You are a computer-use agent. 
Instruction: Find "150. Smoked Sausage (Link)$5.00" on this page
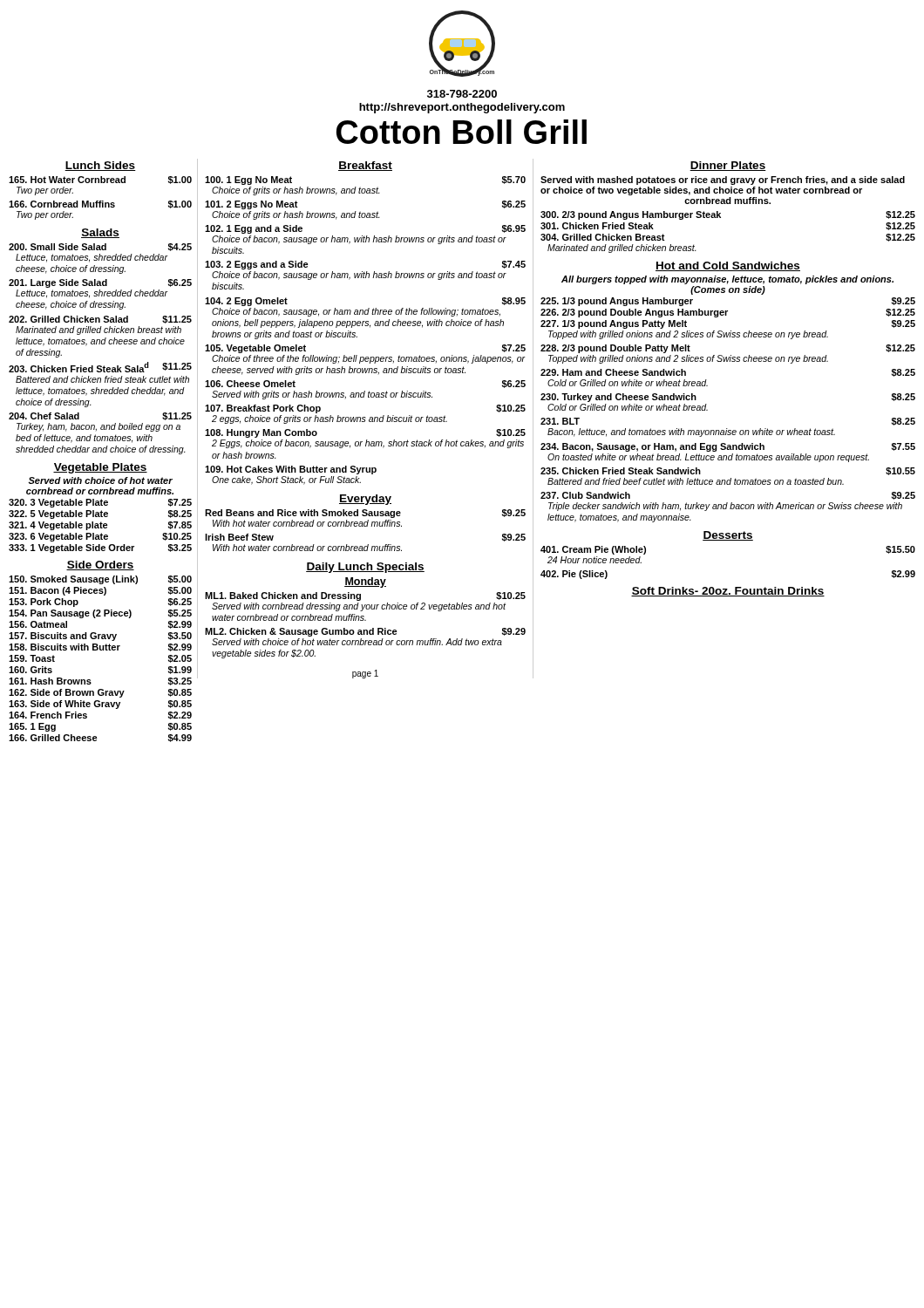pos(100,579)
